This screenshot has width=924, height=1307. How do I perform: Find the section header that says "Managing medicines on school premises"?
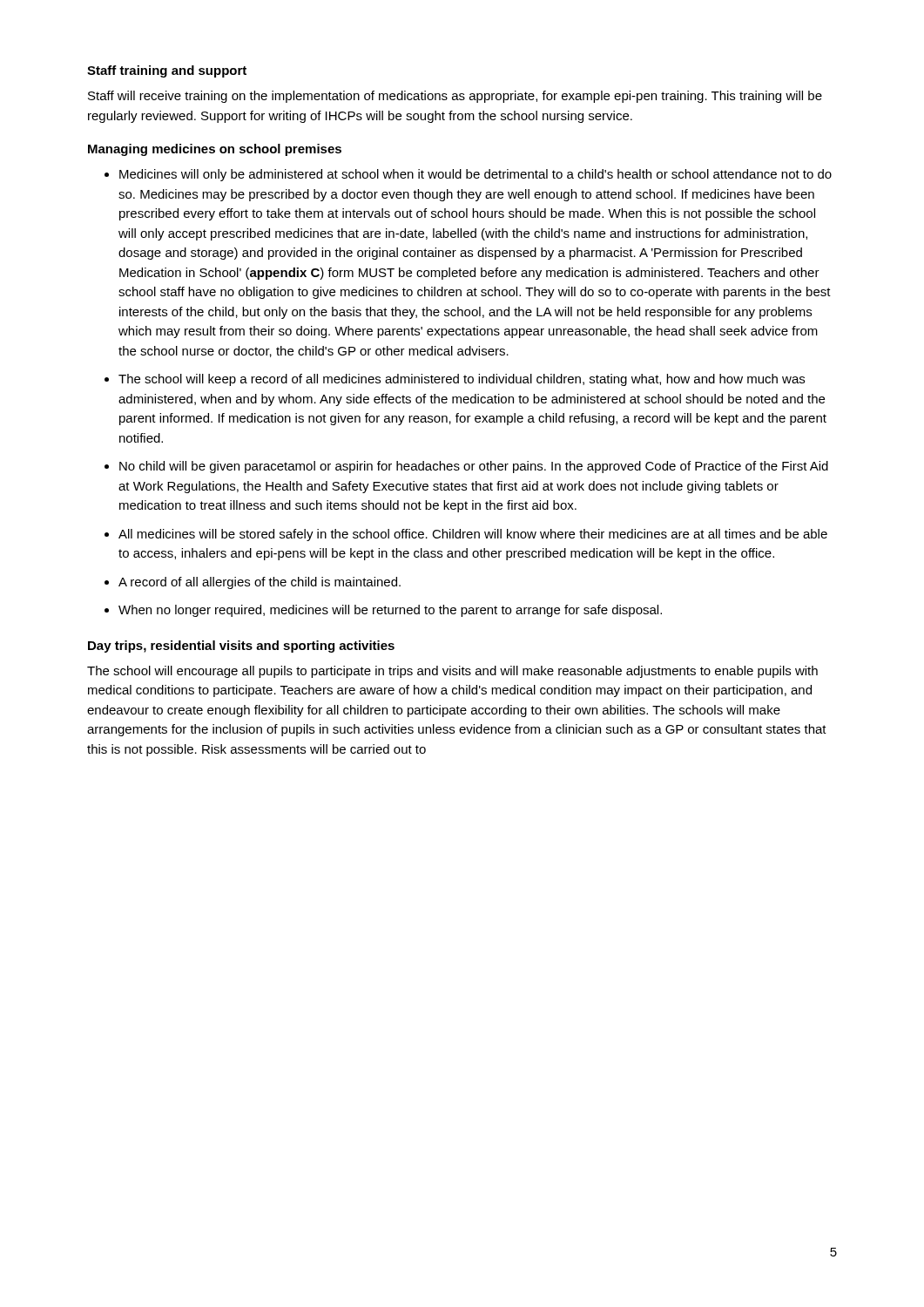(x=215, y=149)
